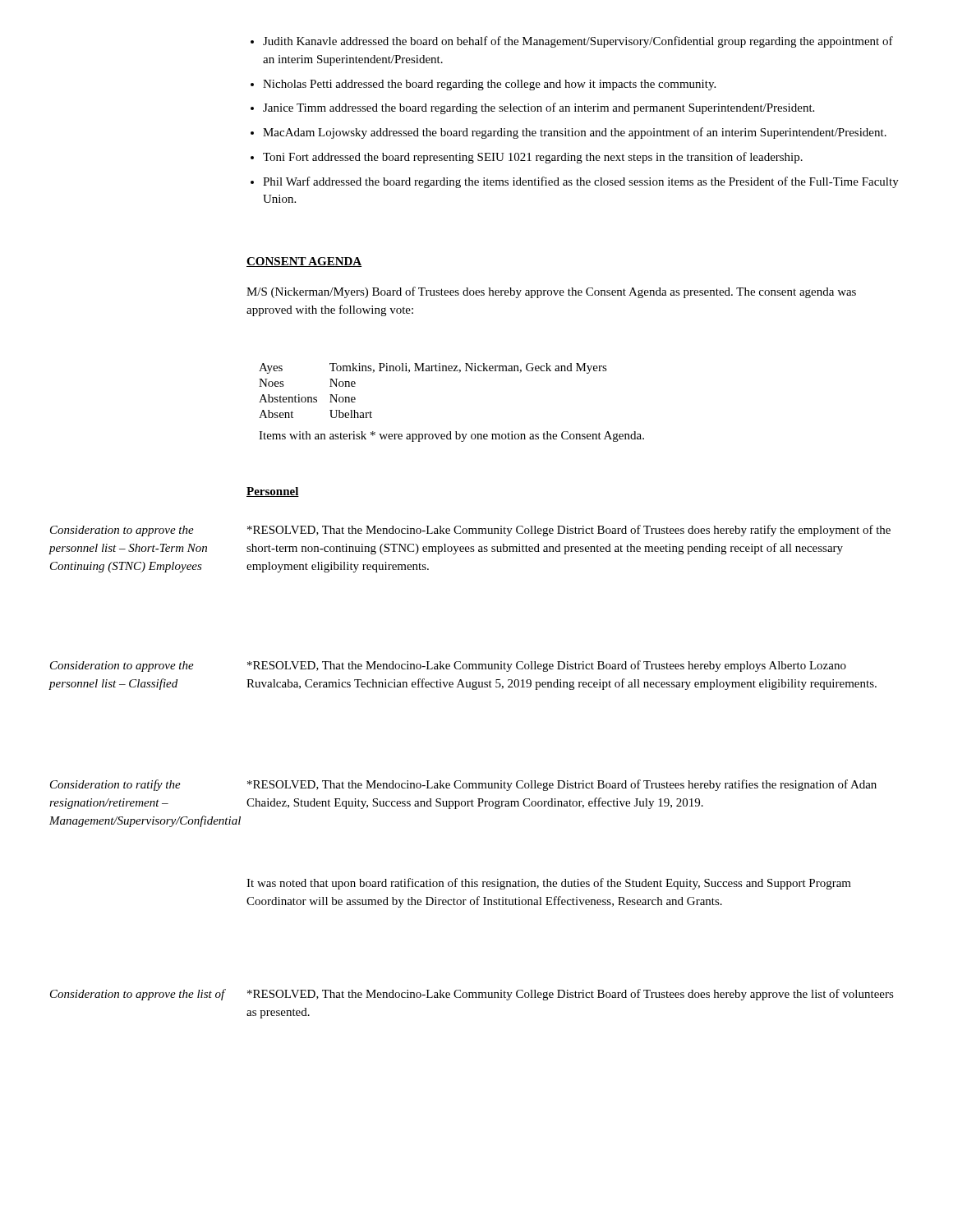The height and width of the screenshot is (1232, 953).
Task: Click the passage that begins "M/S (Nickerman/Myers) Board of"
Action: [575, 301]
